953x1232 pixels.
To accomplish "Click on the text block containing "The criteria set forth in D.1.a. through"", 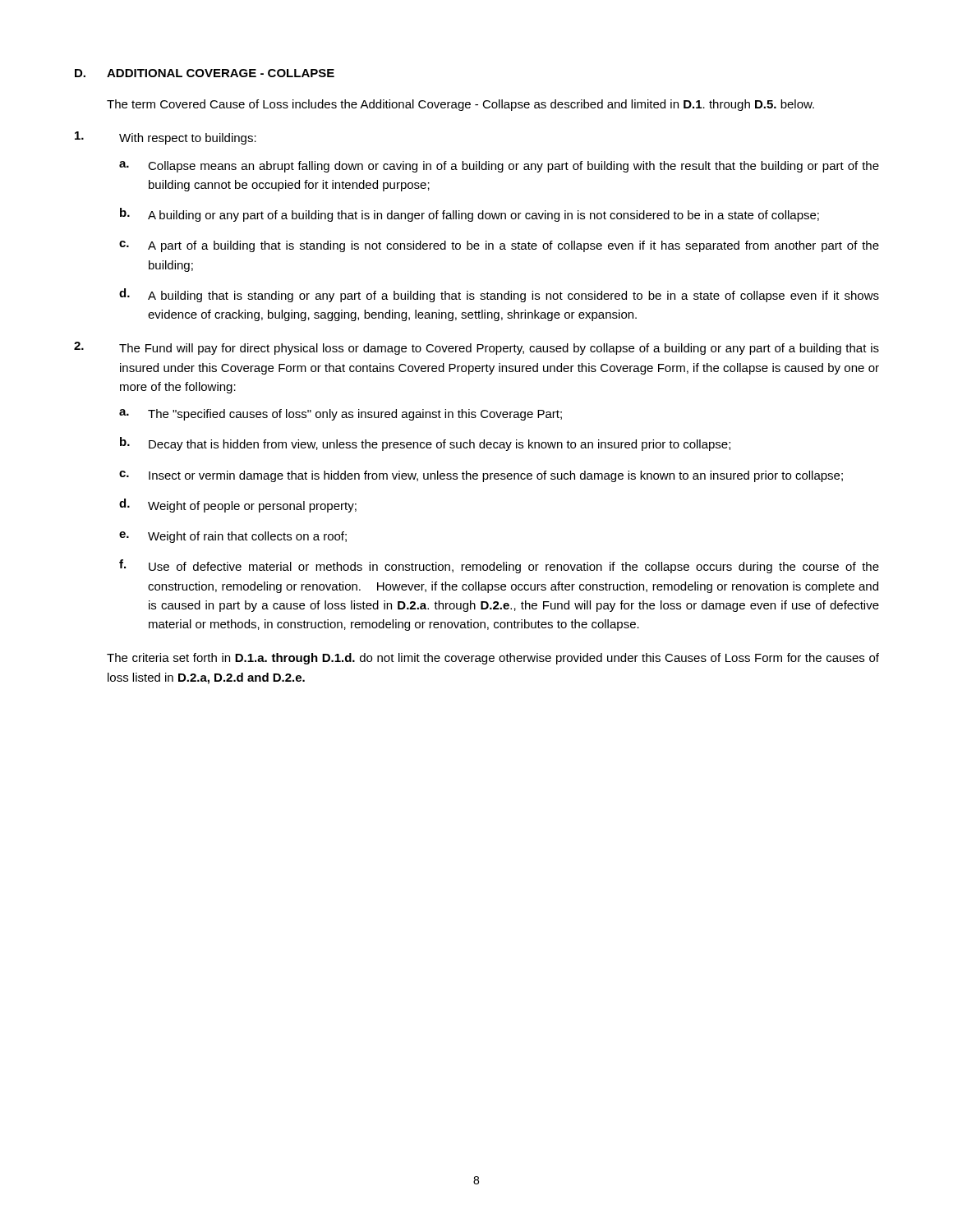I will point(493,667).
